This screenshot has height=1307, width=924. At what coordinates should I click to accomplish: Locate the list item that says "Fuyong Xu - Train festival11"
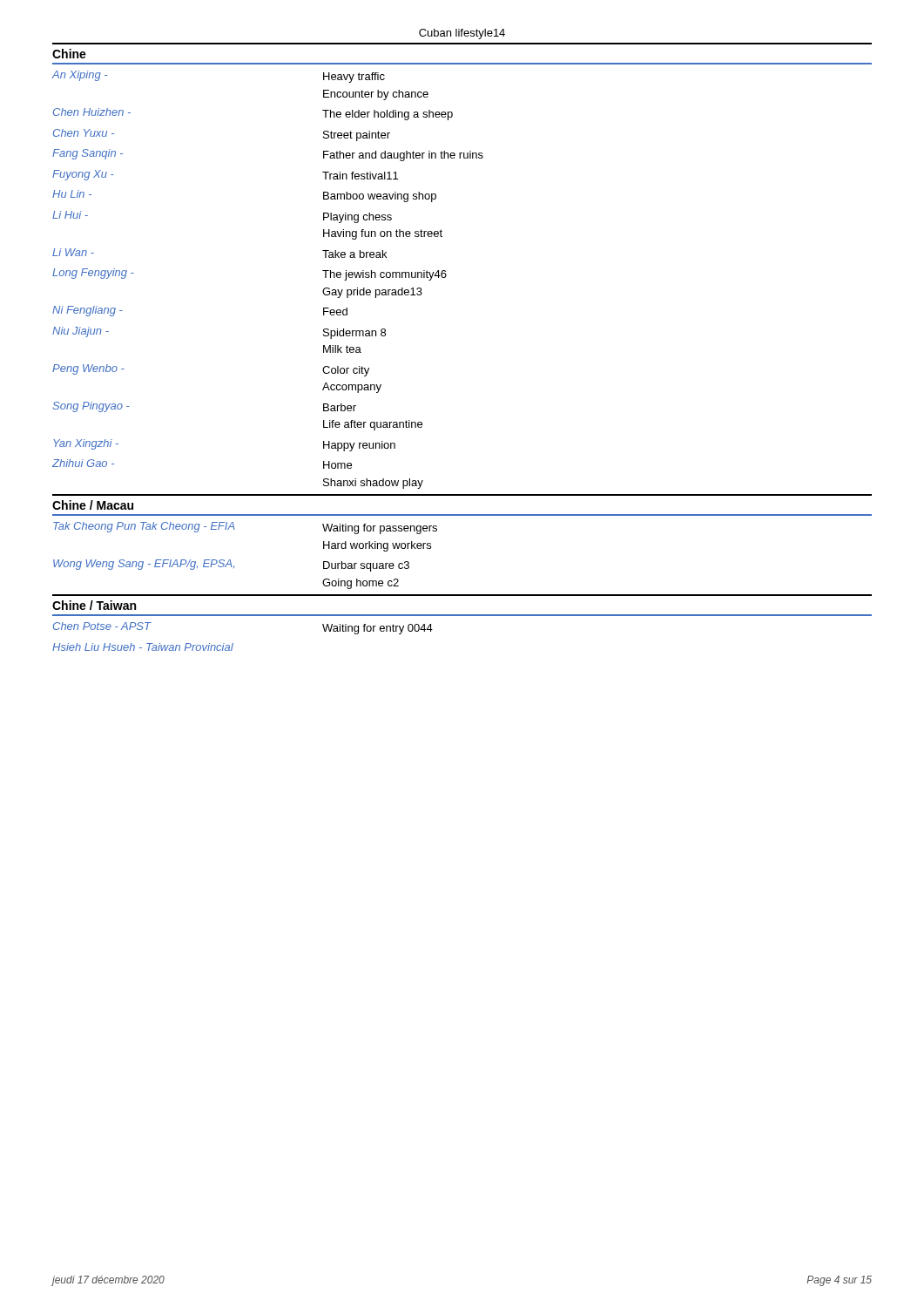[x=70, y=175]
